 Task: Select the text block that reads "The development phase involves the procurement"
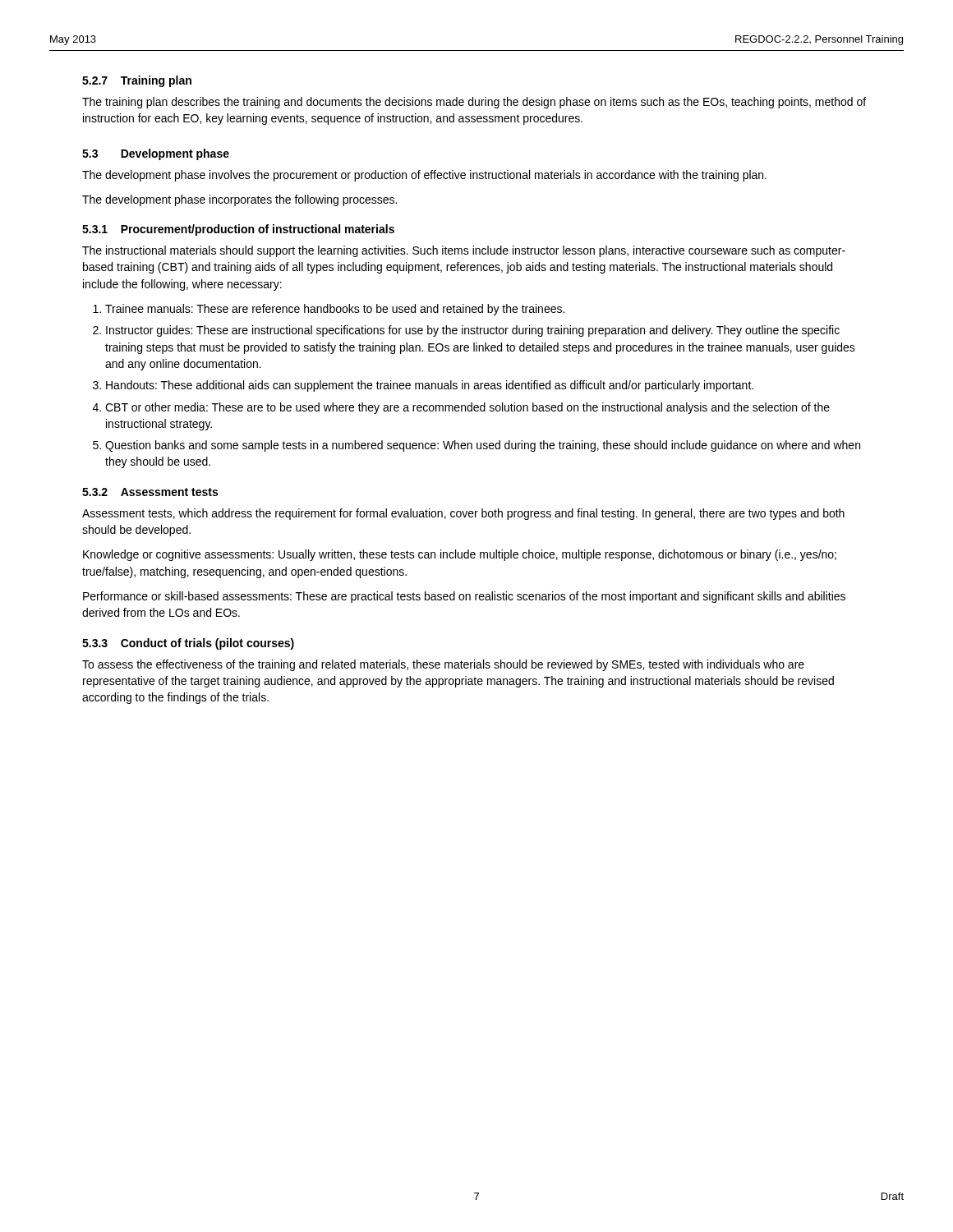coord(425,175)
